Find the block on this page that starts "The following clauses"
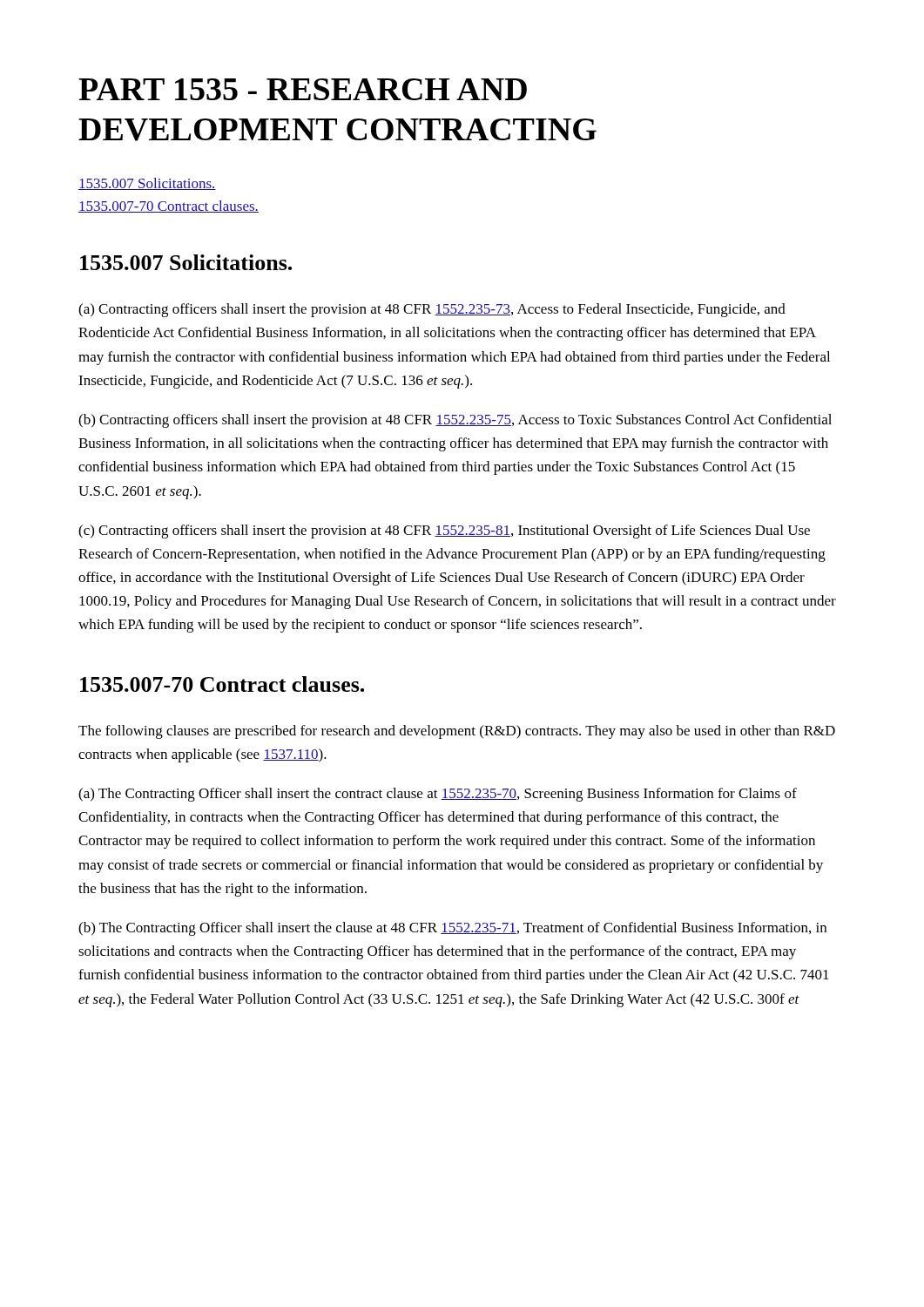 (x=457, y=742)
